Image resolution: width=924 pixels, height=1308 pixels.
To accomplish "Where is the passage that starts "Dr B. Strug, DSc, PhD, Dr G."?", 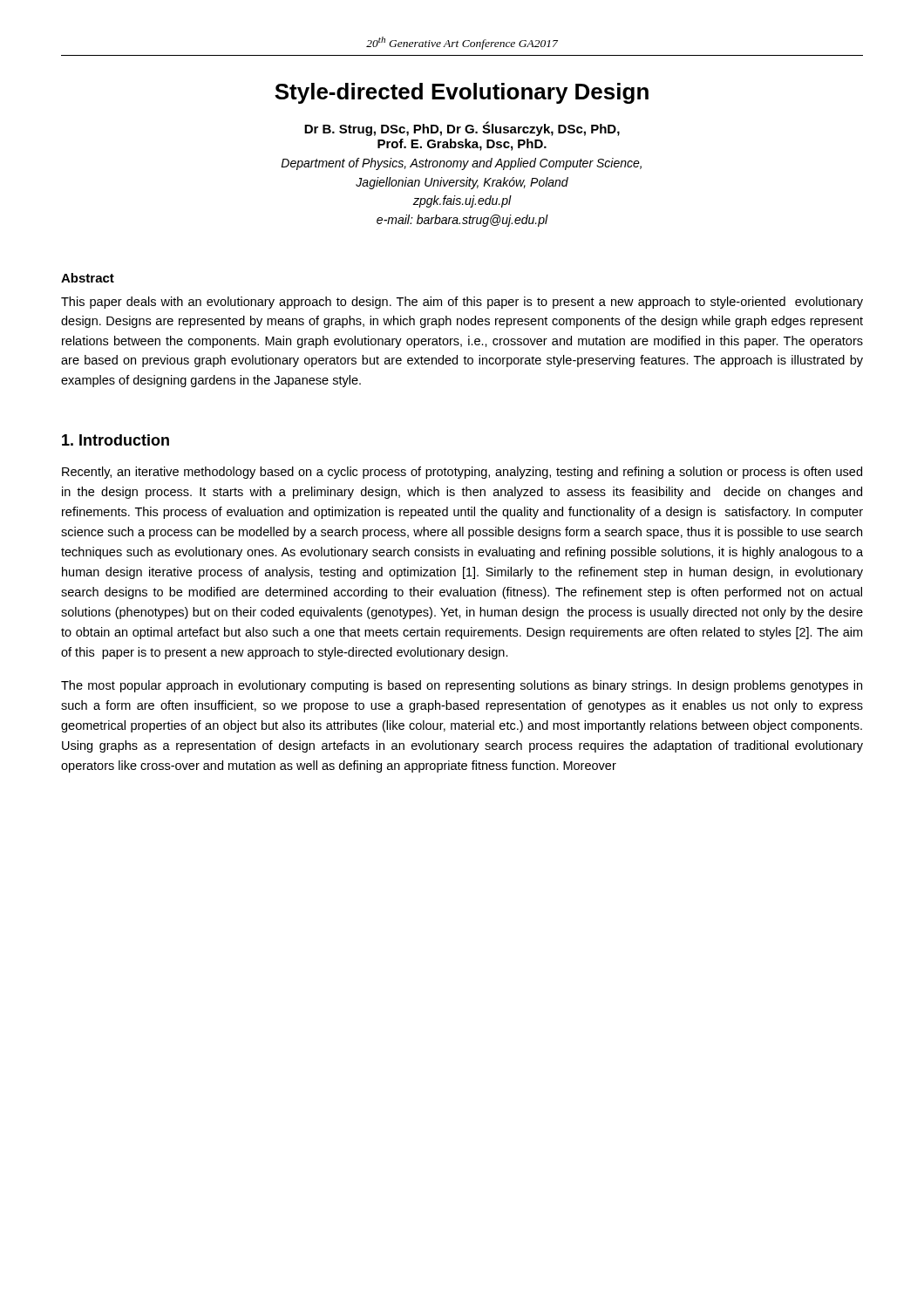I will [462, 176].
